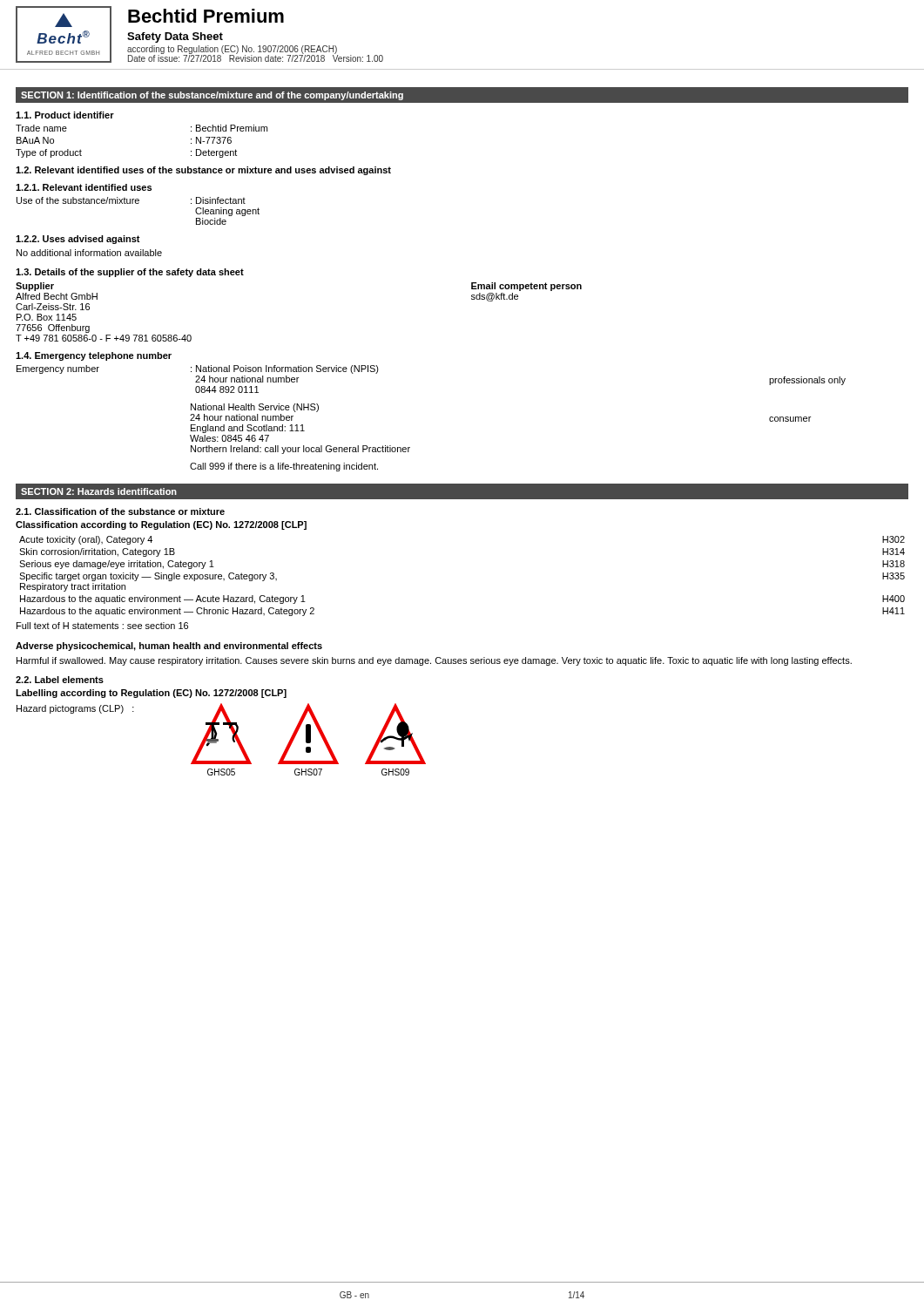Click the section header that begins "SECTION 1: Identification of the"
This screenshot has height=1307, width=924.
point(212,95)
